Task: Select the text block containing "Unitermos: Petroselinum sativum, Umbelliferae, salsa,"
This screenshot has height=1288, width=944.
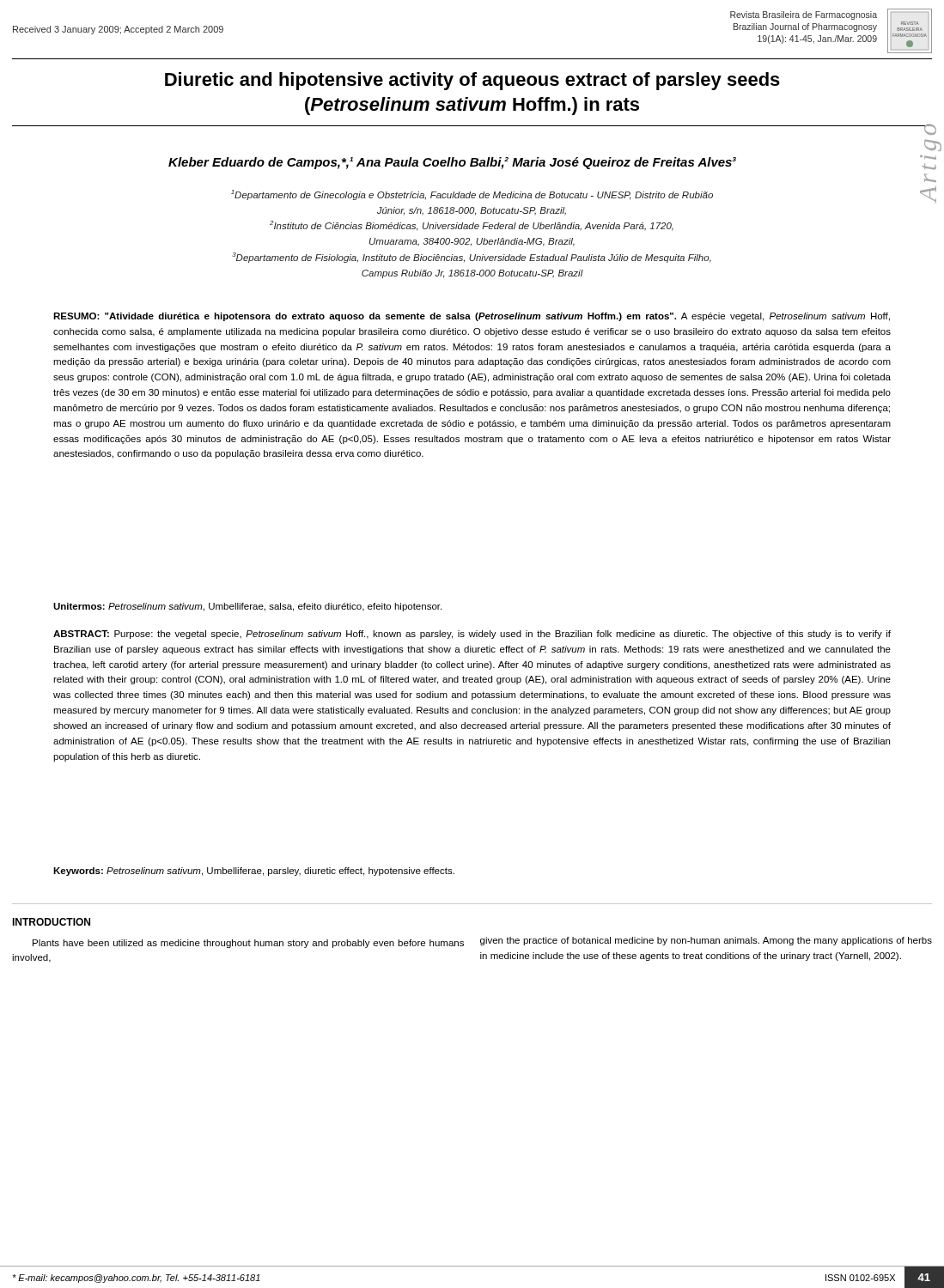Action: (248, 606)
